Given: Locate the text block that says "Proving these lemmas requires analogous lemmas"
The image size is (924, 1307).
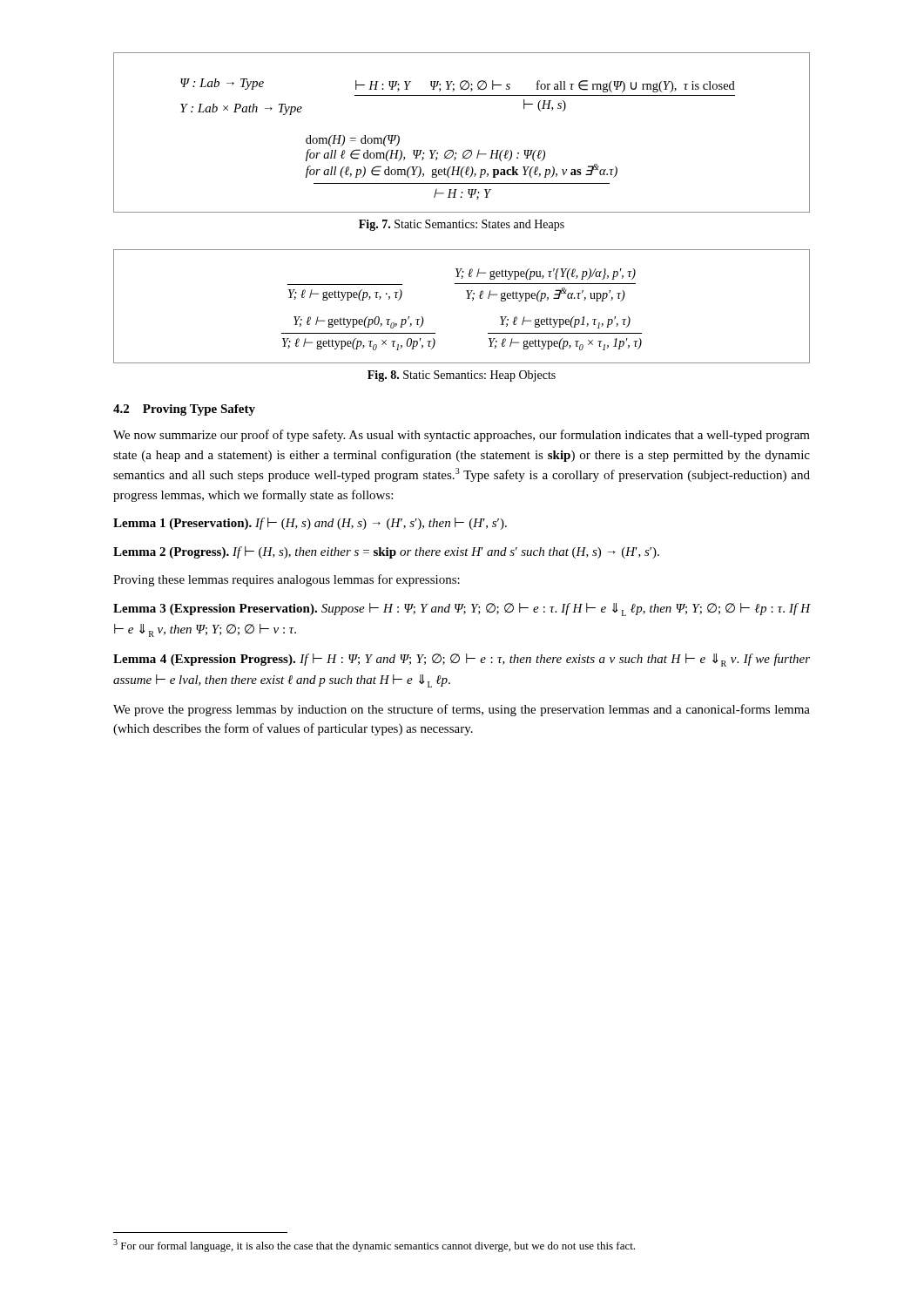Looking at the screenshot, I should point(287,580).
